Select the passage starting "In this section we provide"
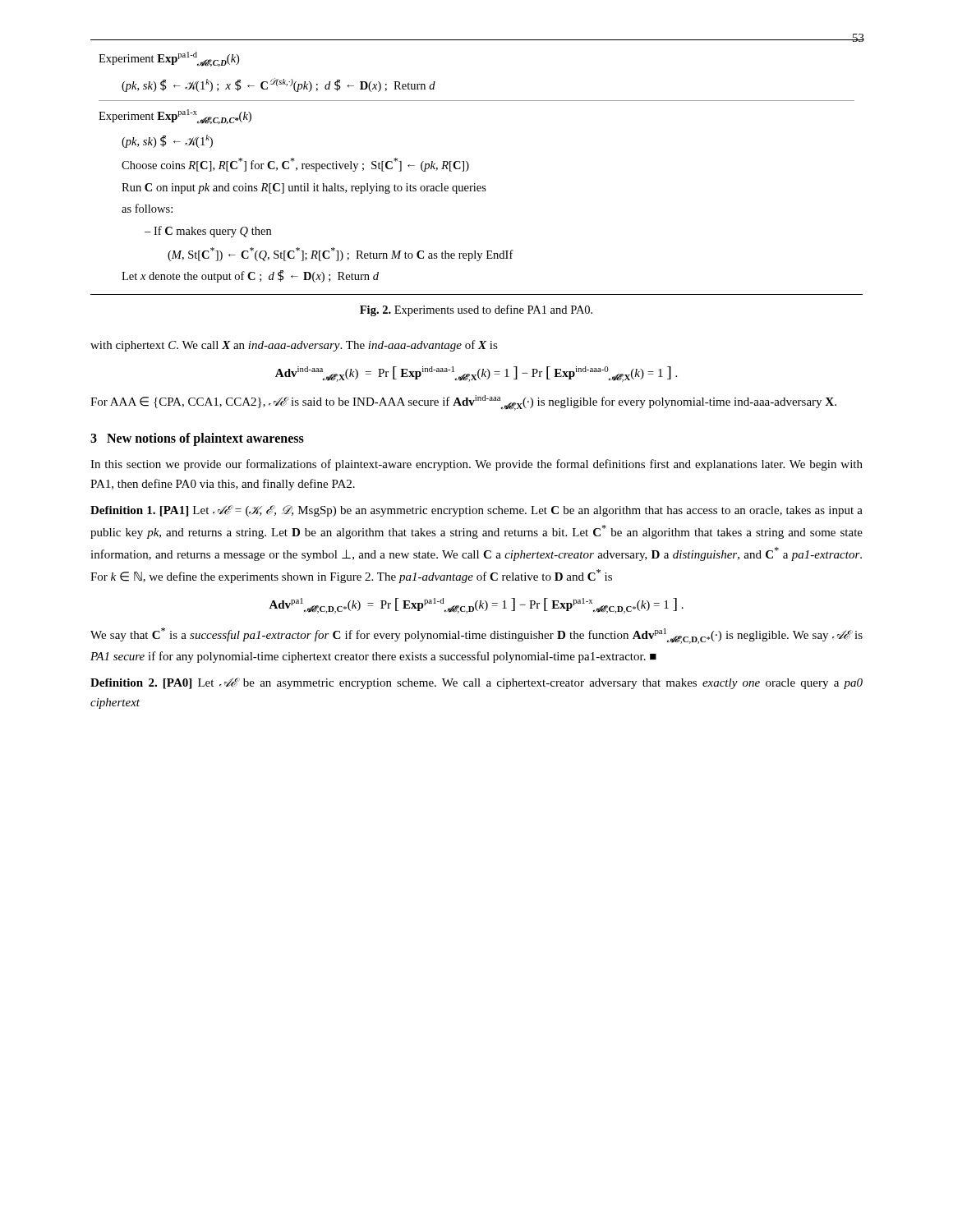This screenshot has height=1232, width=953. [x=476, y=474]
